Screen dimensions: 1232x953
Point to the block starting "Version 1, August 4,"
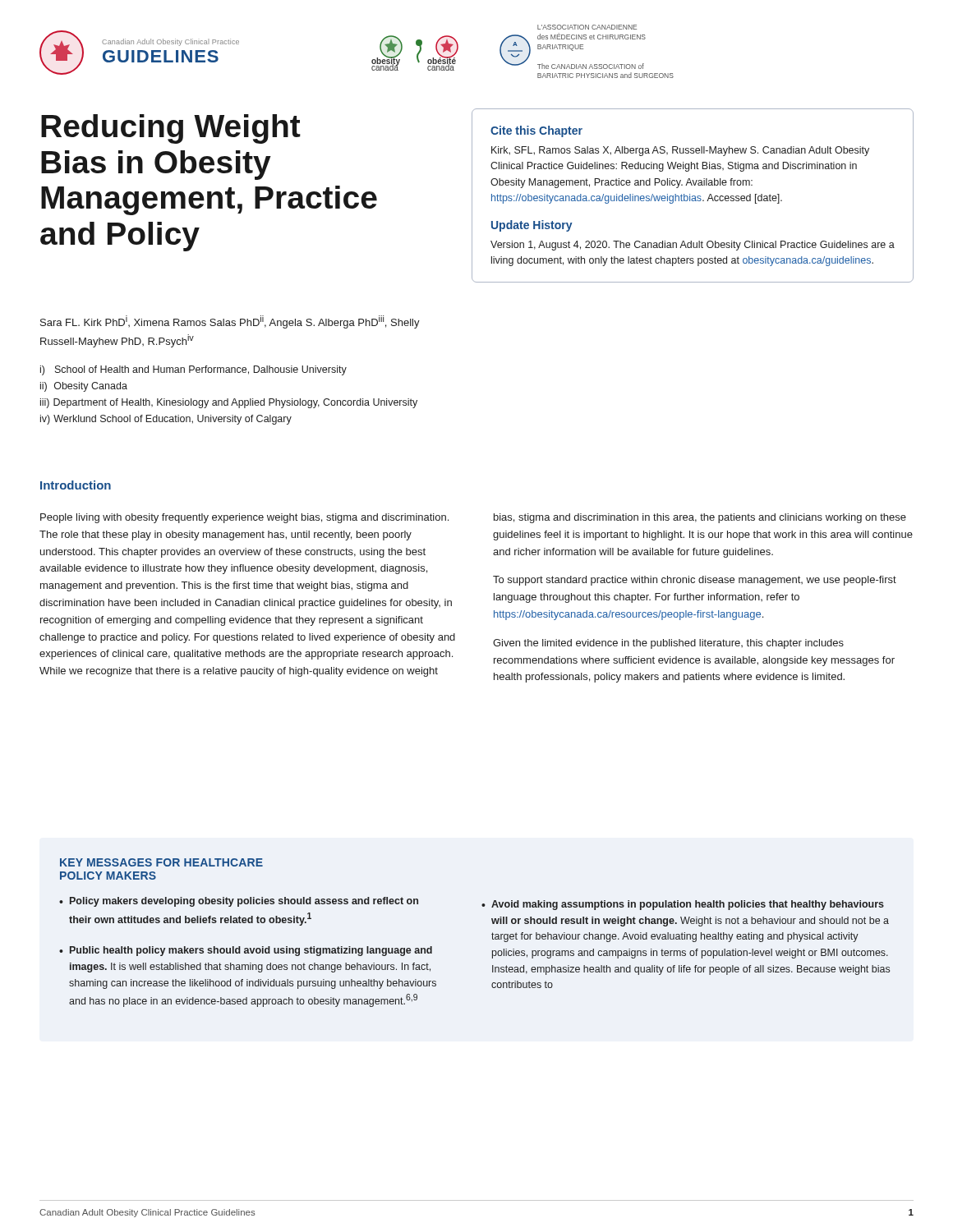[693, 253]
